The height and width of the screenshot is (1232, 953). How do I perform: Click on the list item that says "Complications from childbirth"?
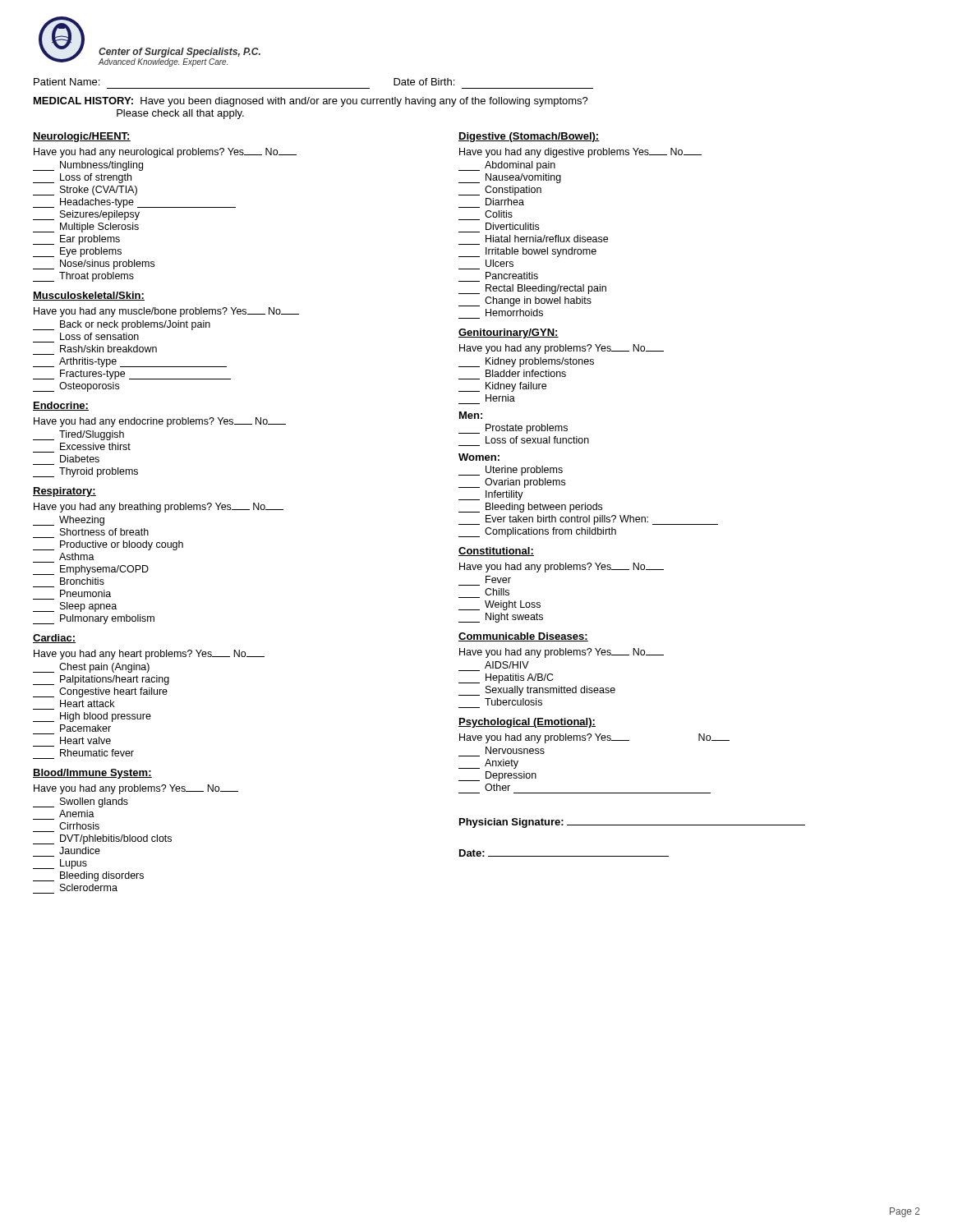pyautogui.click(x=537, y=531)
